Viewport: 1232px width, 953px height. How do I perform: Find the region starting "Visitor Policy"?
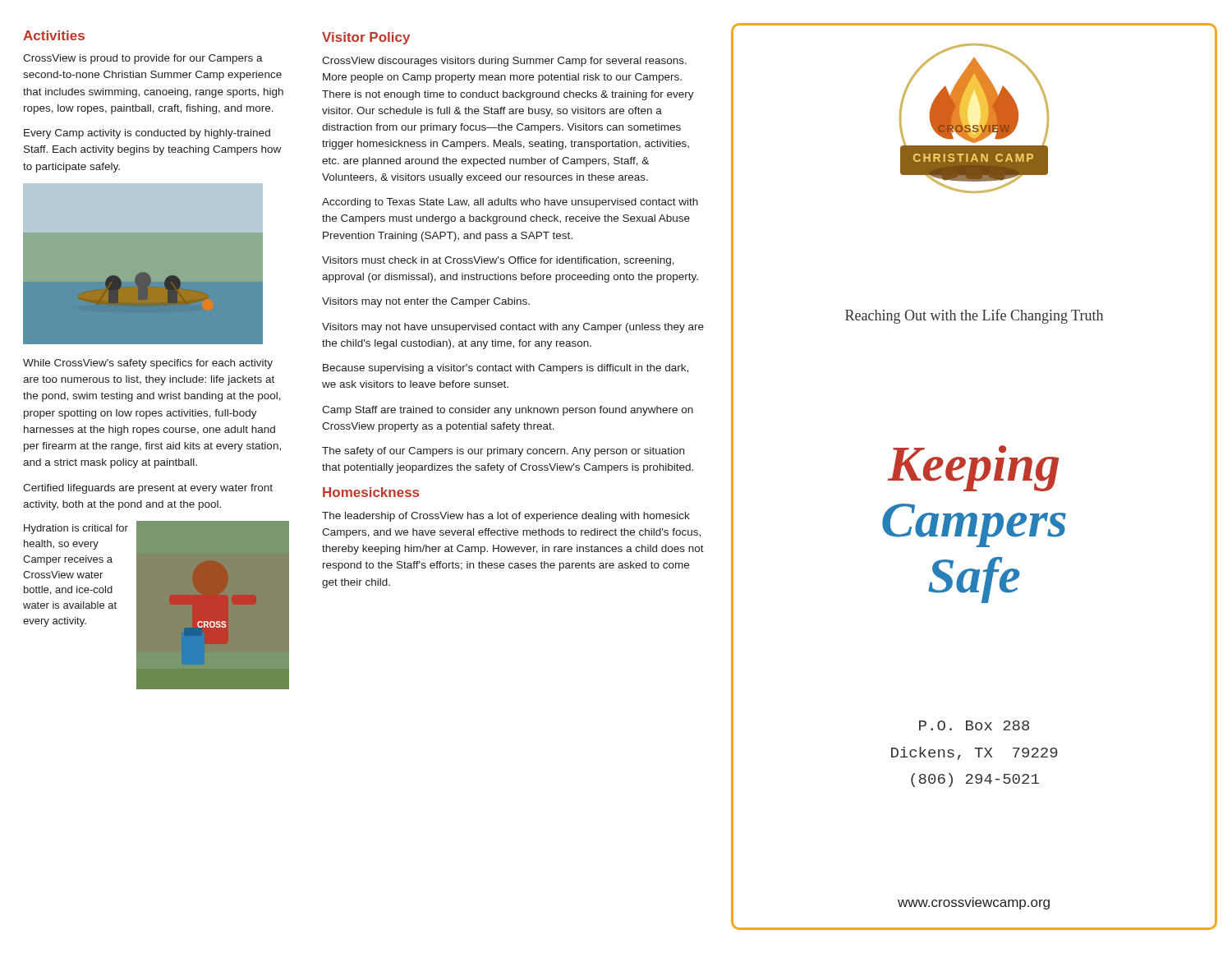coord(366,37)
